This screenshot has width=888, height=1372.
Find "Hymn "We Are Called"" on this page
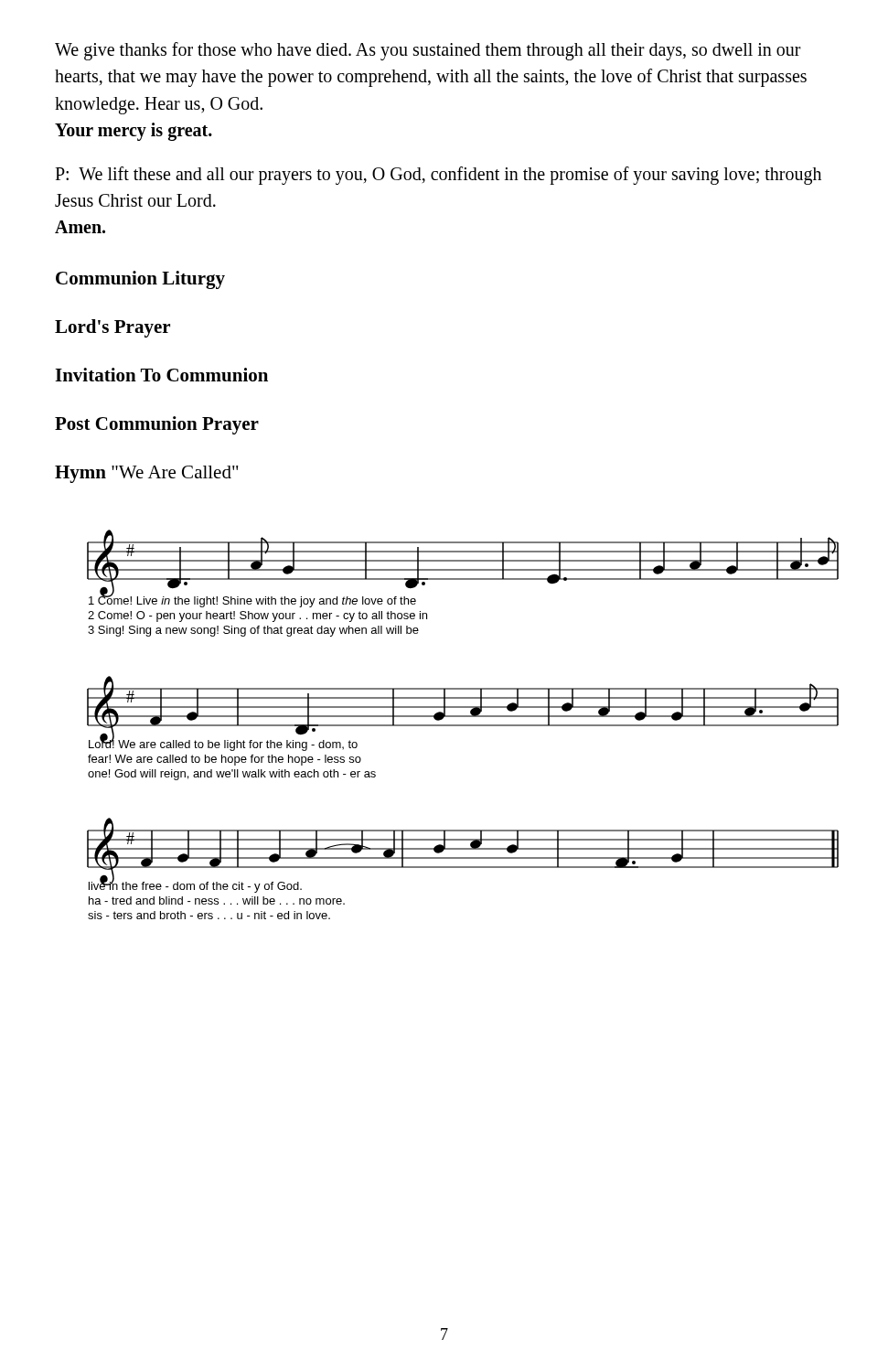click(x=147, y=472)
